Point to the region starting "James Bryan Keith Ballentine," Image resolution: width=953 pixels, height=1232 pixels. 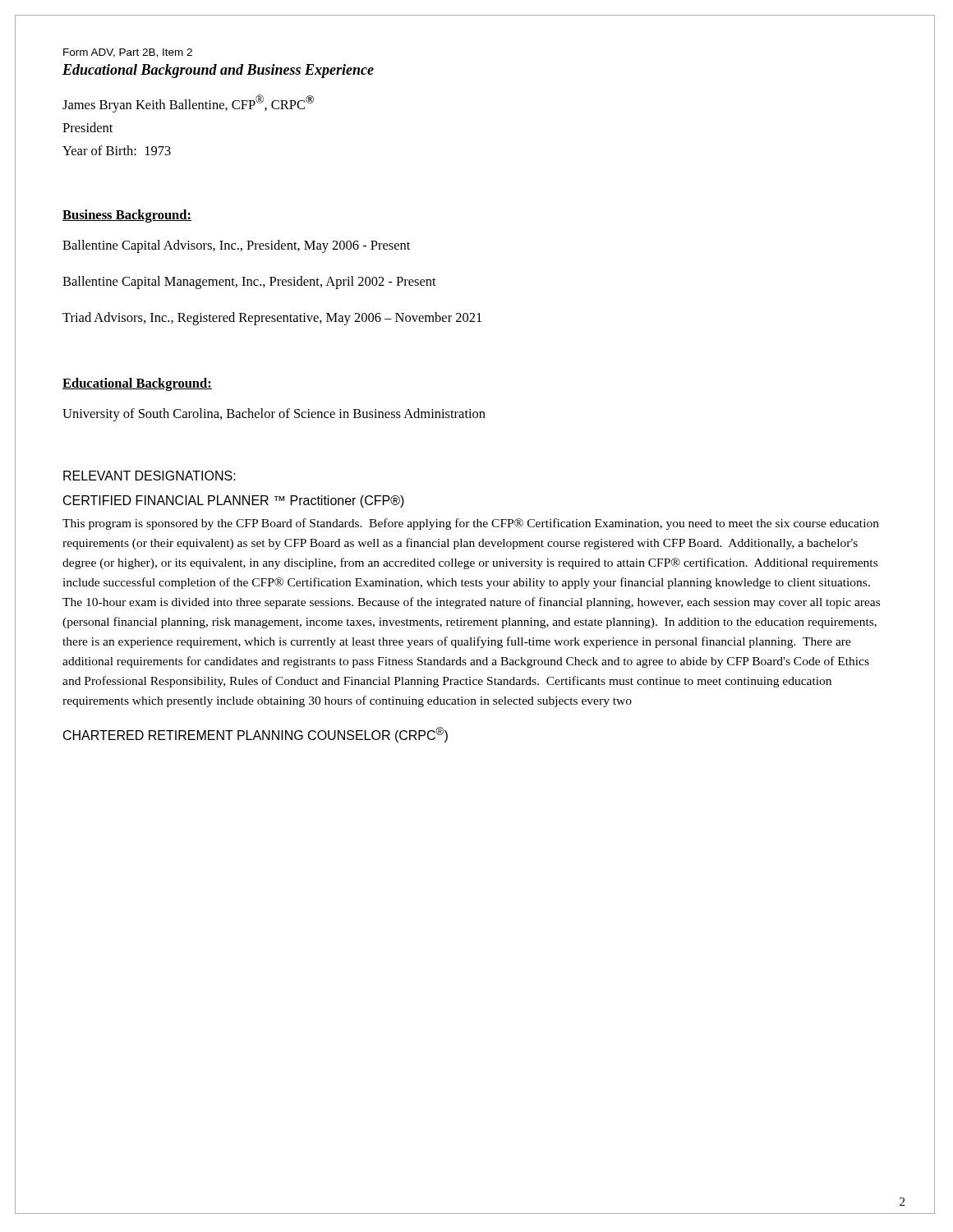click(188, 103)
